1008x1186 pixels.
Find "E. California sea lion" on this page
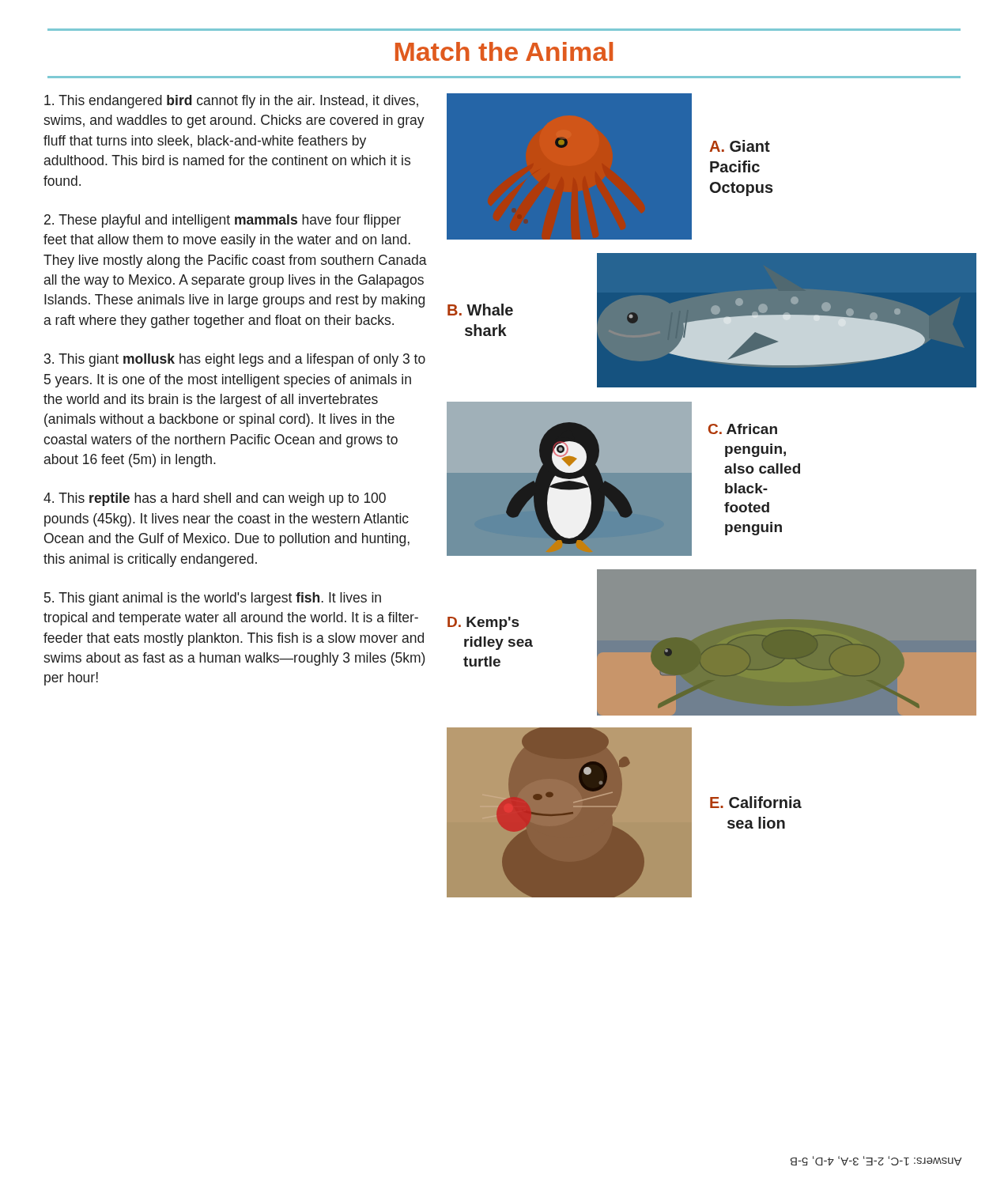[x=755, y=812]
